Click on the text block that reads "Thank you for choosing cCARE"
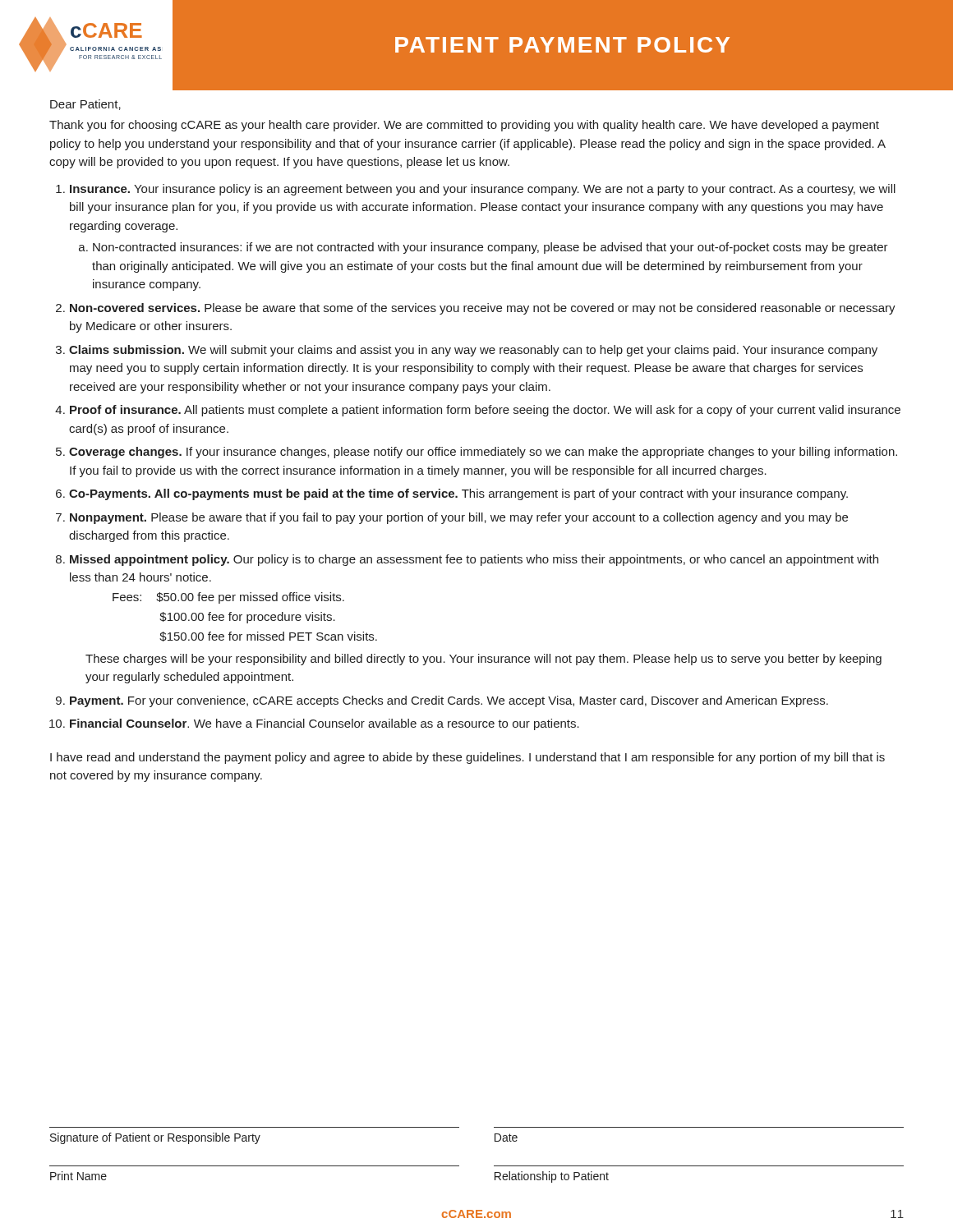 pyautogui.click(x=467, y=143)
